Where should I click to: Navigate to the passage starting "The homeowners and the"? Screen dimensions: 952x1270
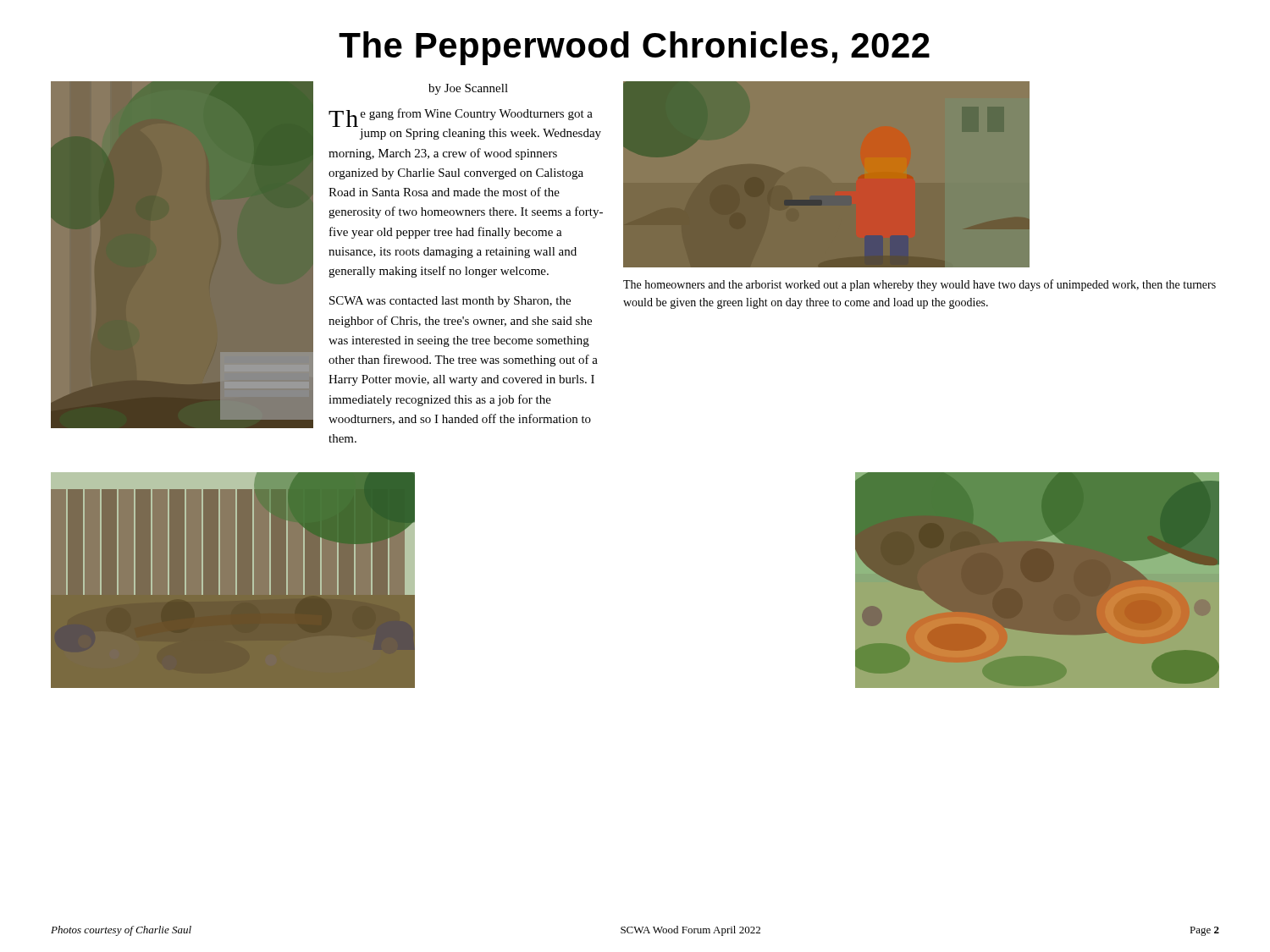920,294
